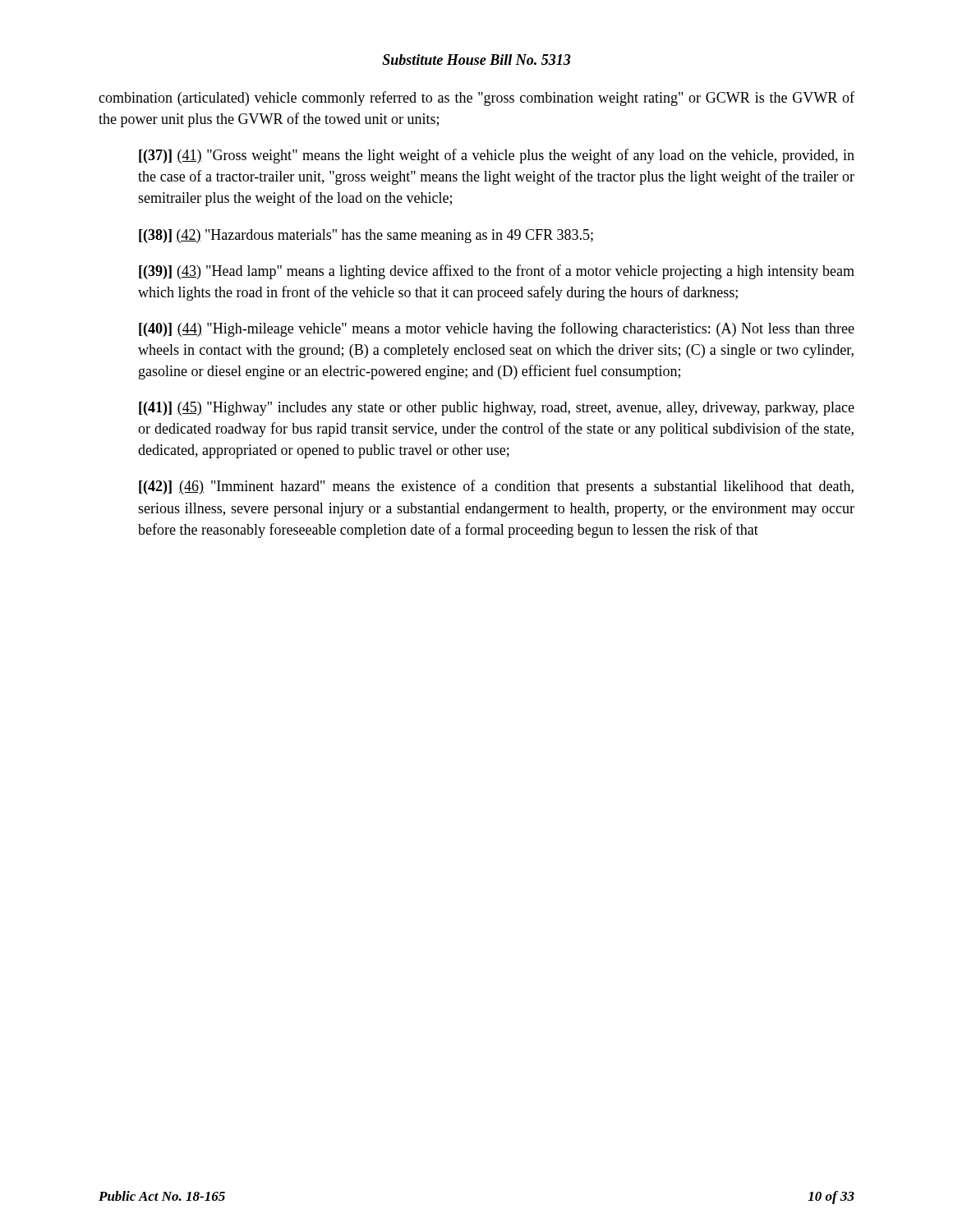Locate the block of text that opens with "combination (articulated) vehicle commonly"

click(476, 109)
